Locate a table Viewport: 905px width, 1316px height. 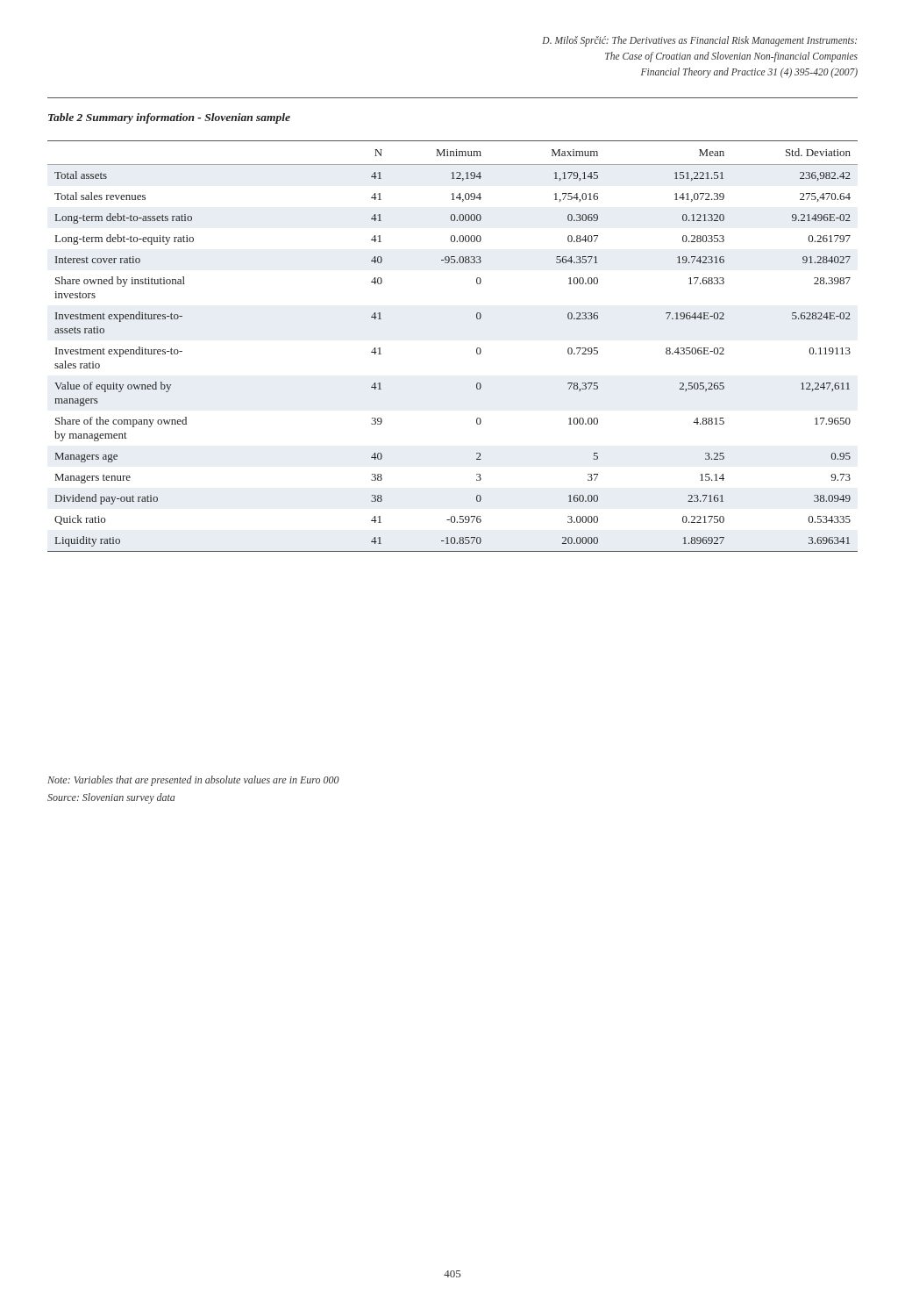[x=452, y=346]
